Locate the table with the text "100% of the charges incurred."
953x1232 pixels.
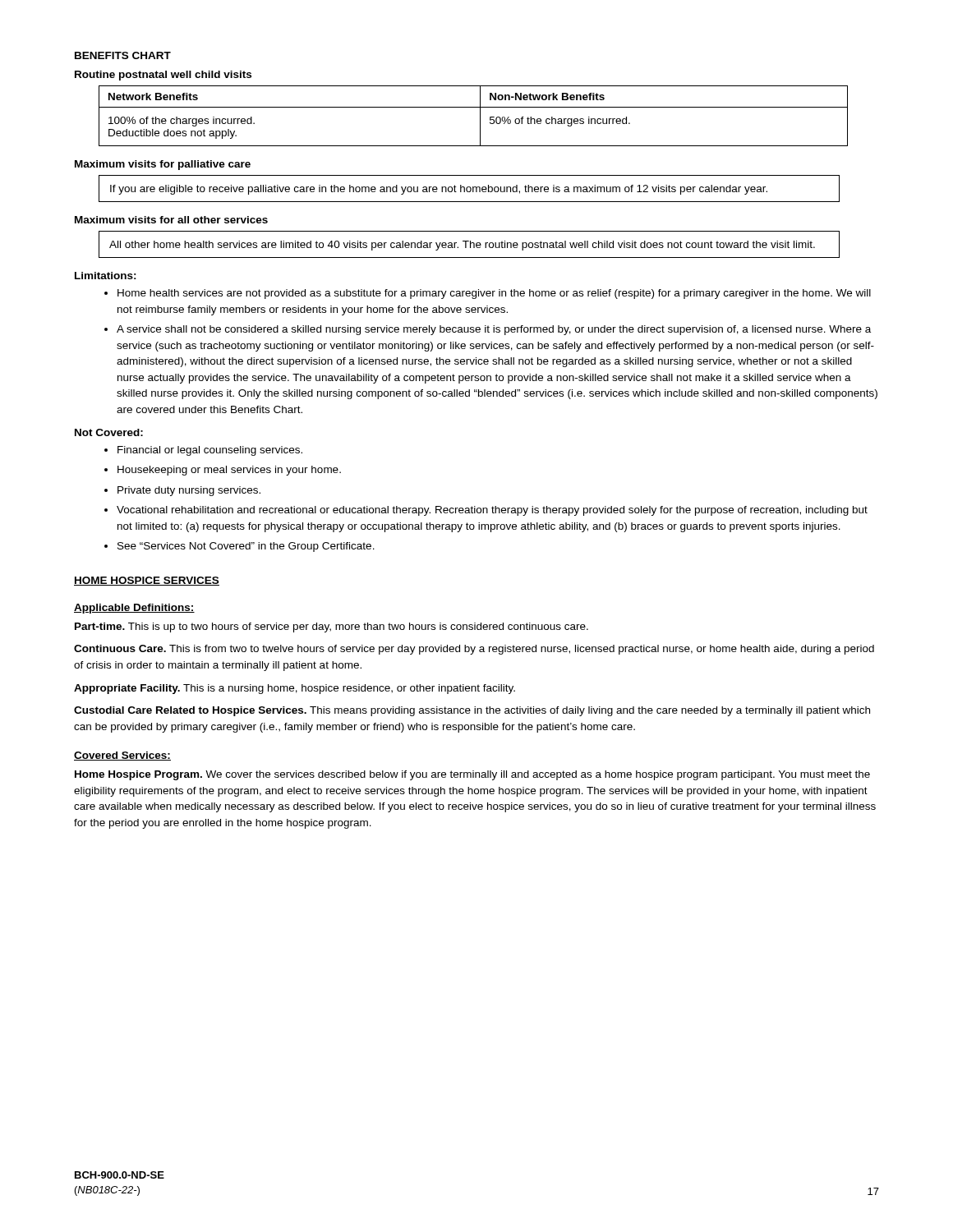(489, 116)
